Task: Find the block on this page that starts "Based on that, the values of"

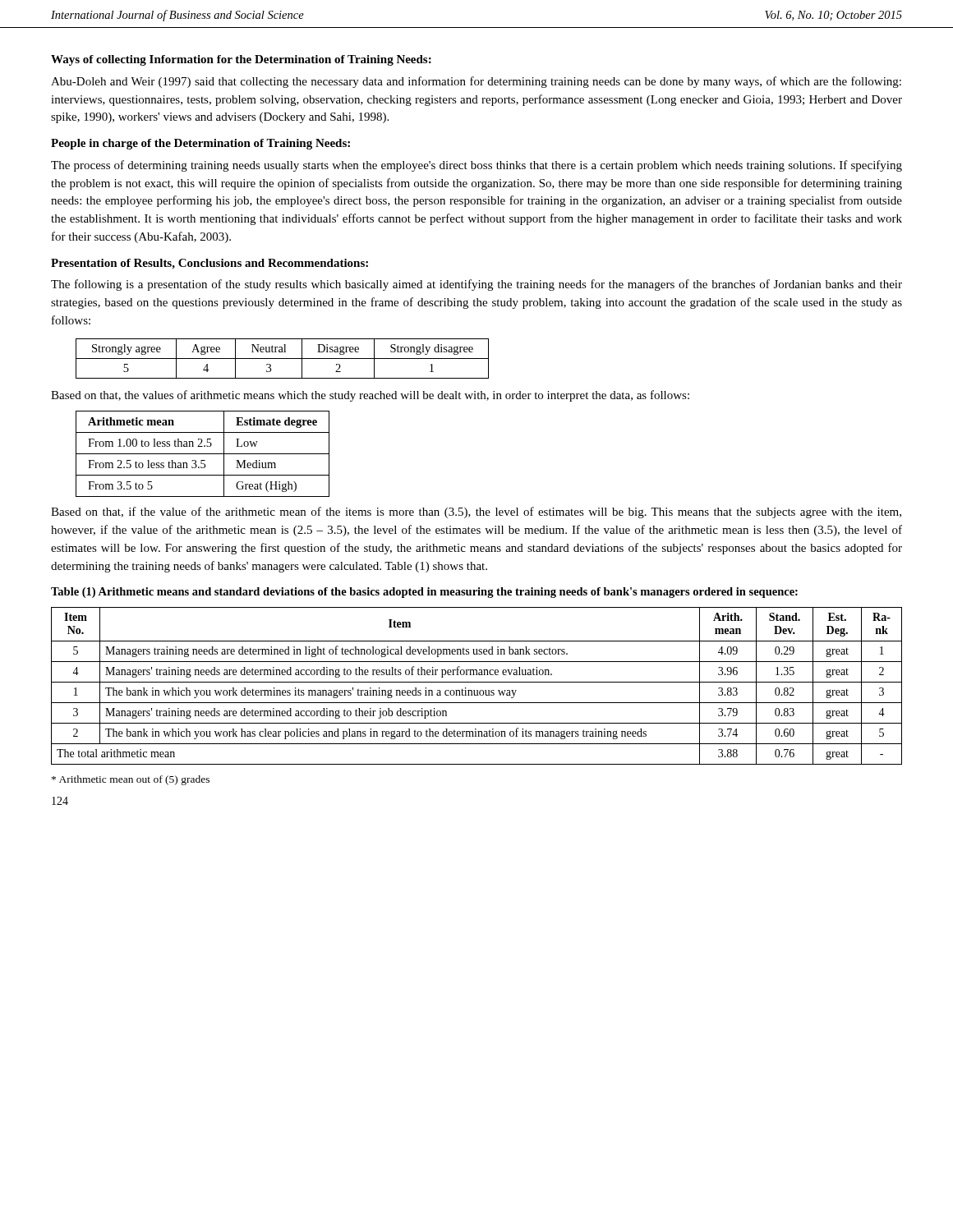Action: (476, 395)
